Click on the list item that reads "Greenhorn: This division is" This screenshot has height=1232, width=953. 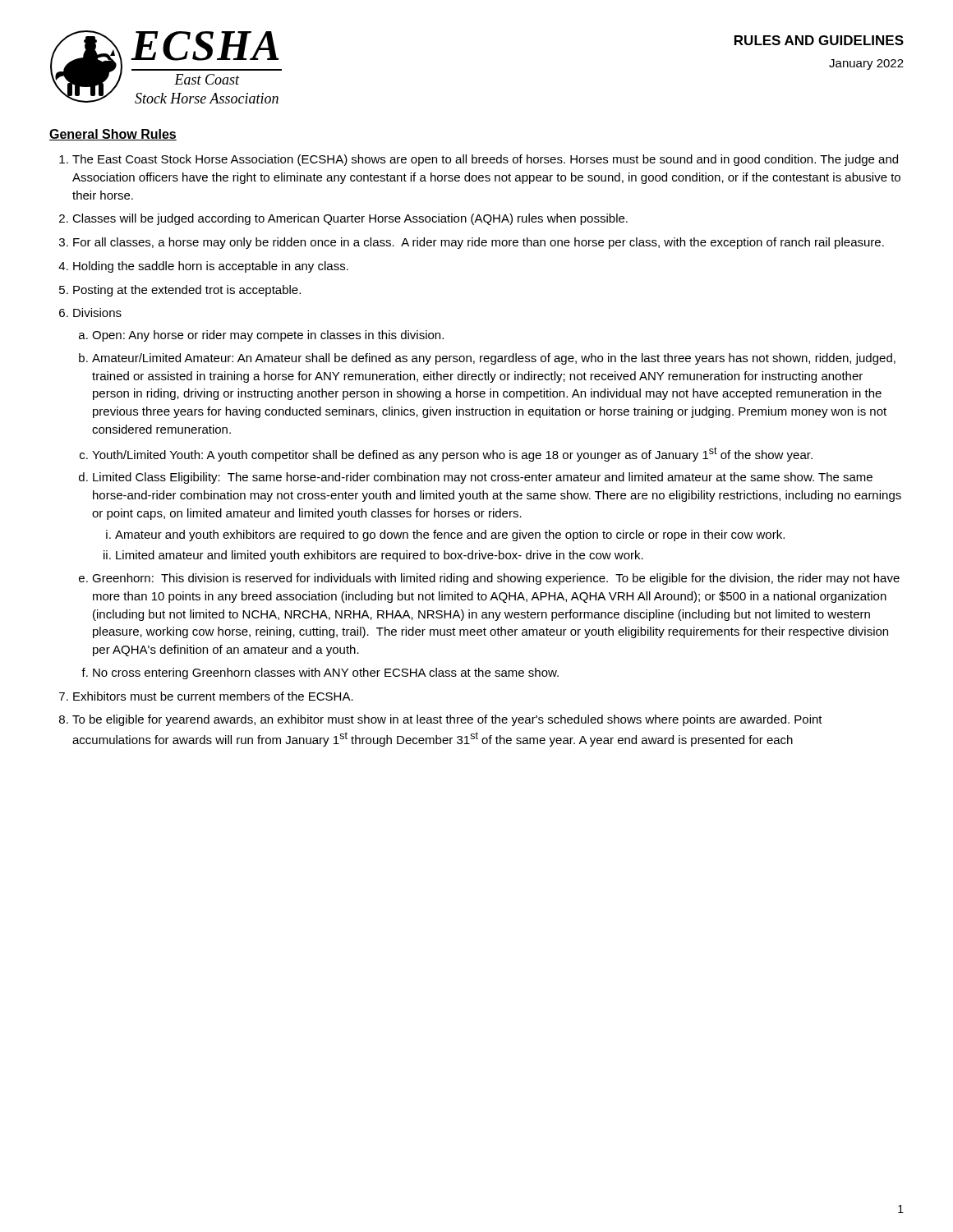[496, 614]
